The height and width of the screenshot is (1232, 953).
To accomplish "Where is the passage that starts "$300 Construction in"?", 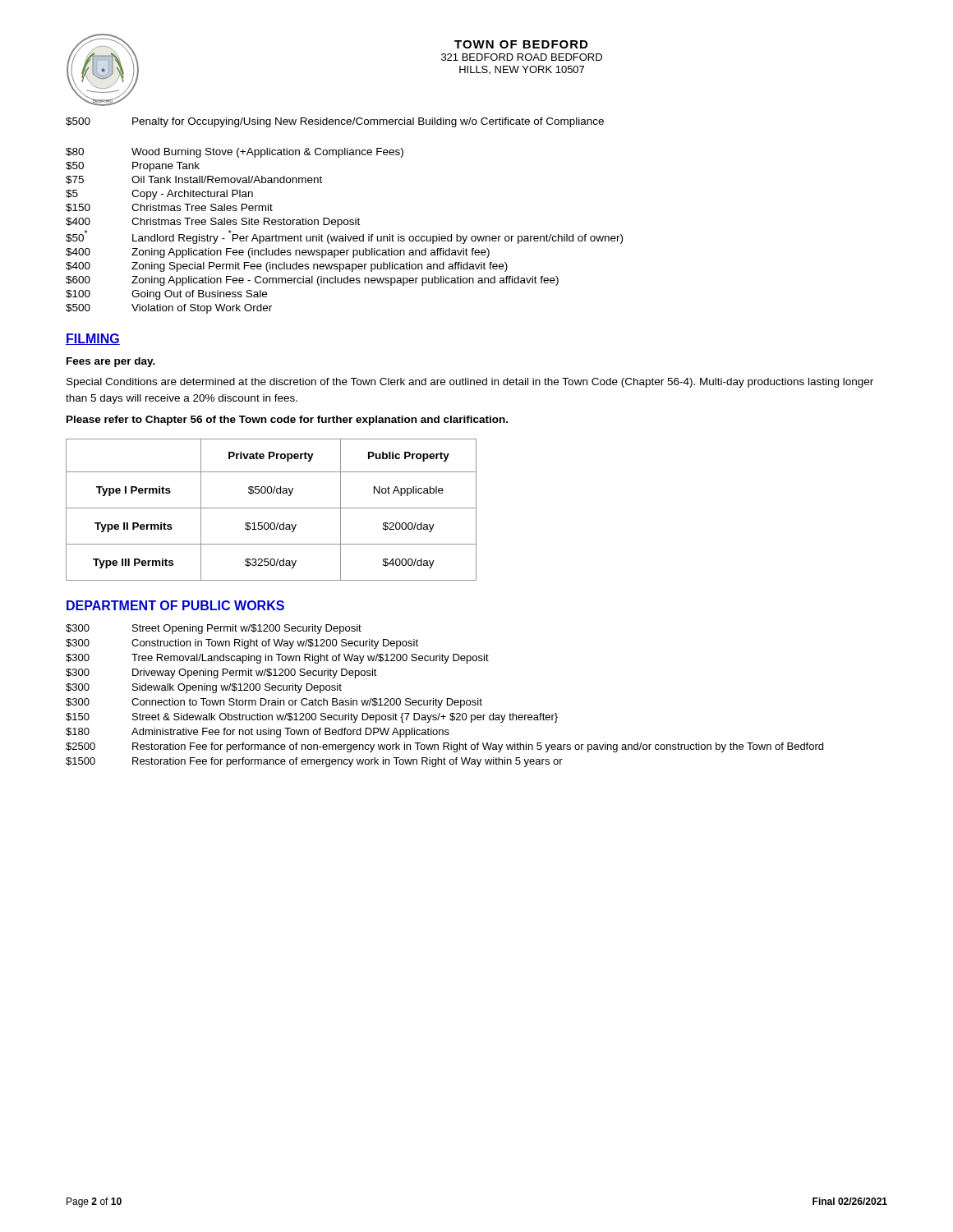I will coord(242,644).
